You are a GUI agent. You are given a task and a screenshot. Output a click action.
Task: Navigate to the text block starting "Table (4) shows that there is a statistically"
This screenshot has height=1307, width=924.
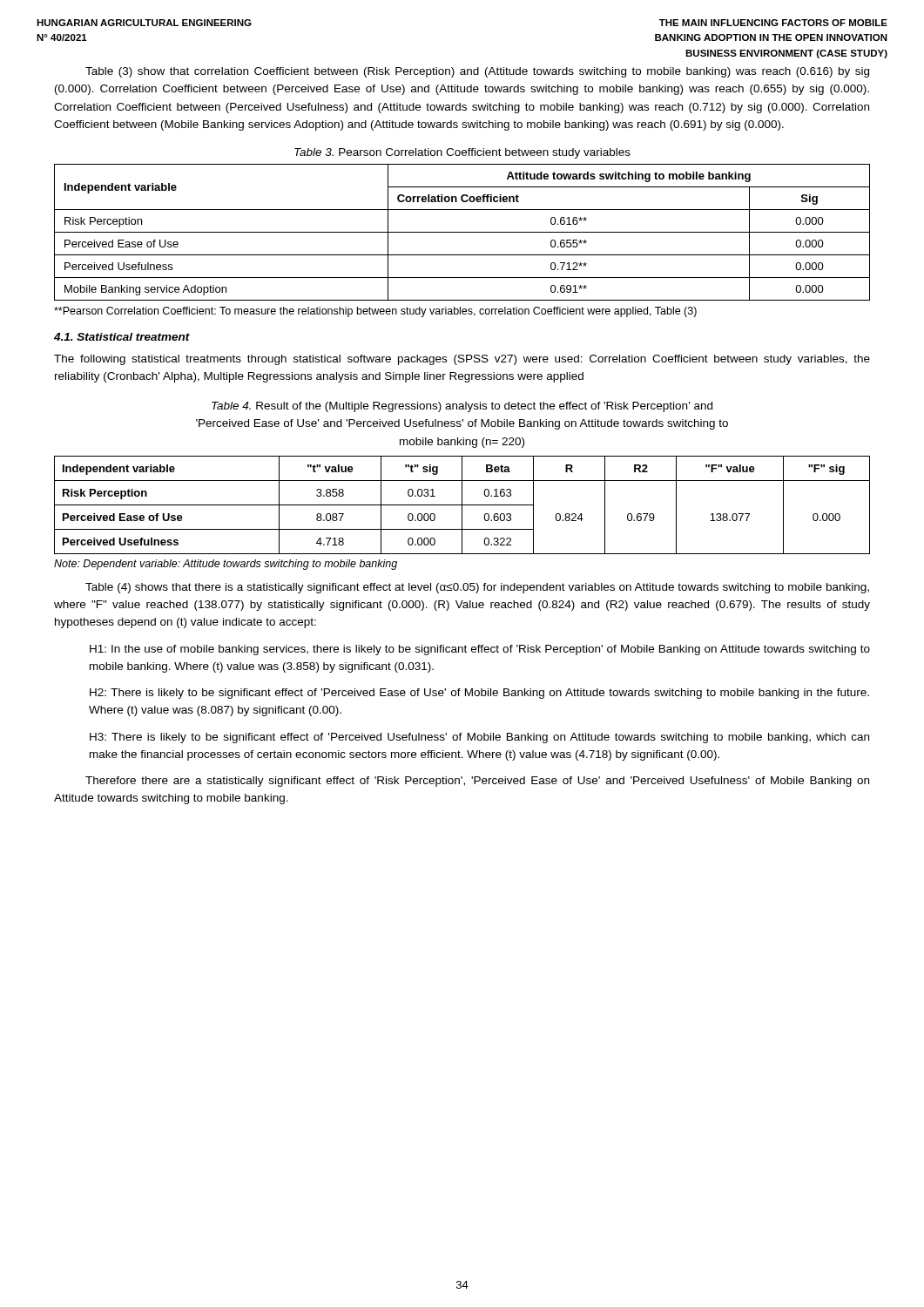[x=462, y=605]
